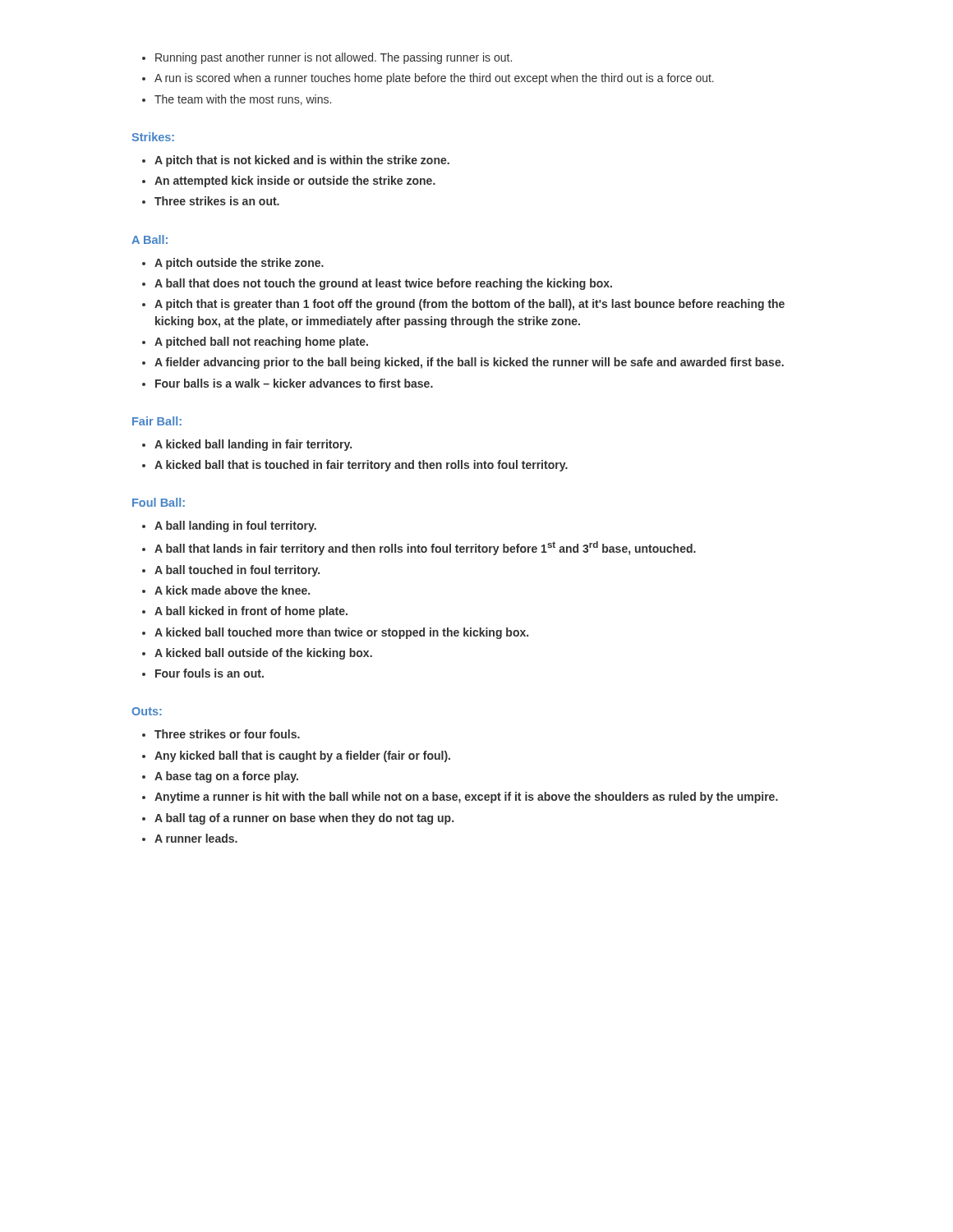
Task: Locate the region starting "Any kicked ball that is caught"
Action: 302,756
